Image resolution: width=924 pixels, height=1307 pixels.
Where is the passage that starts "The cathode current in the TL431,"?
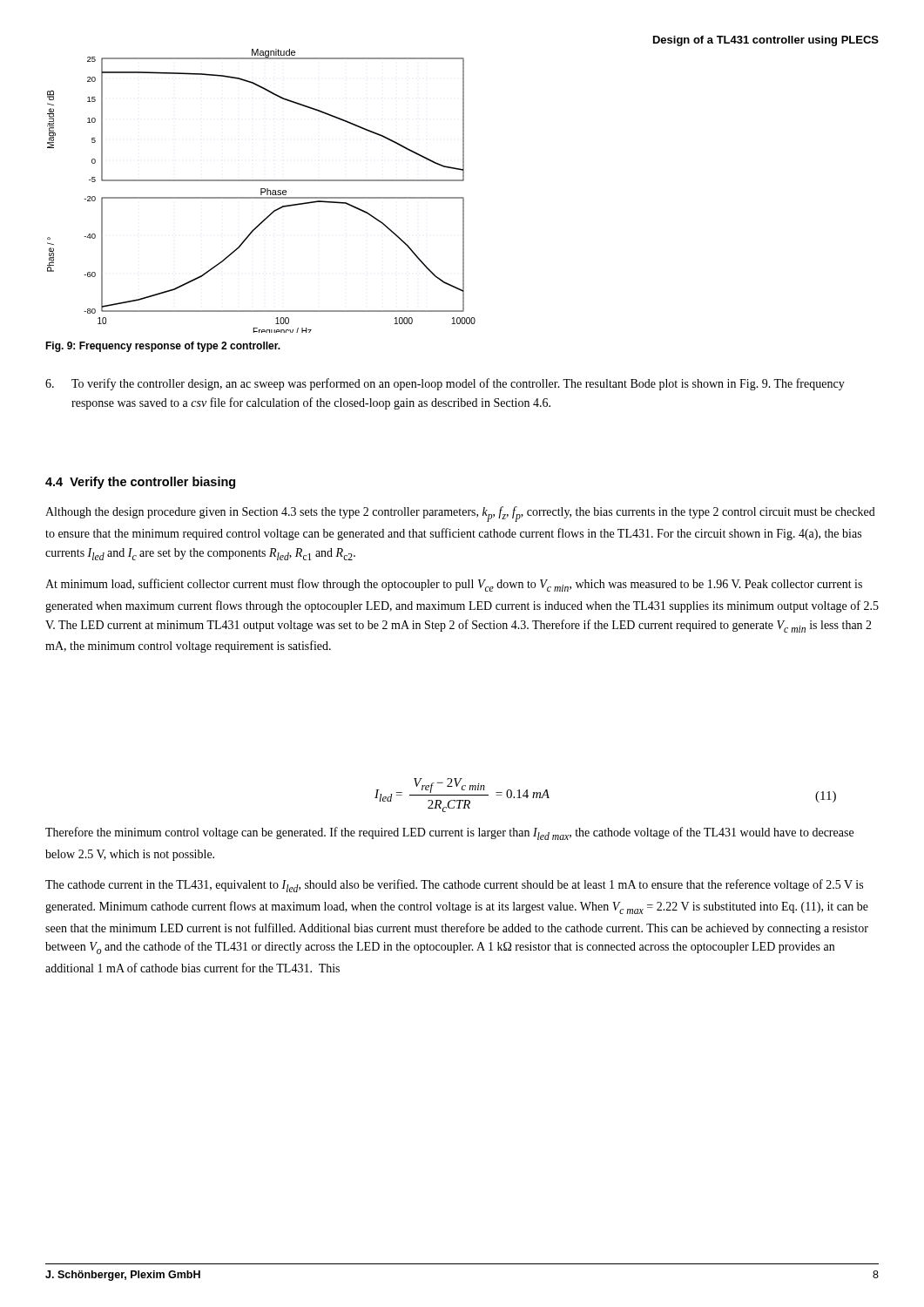pyautogui.click(x=457, y=927)
